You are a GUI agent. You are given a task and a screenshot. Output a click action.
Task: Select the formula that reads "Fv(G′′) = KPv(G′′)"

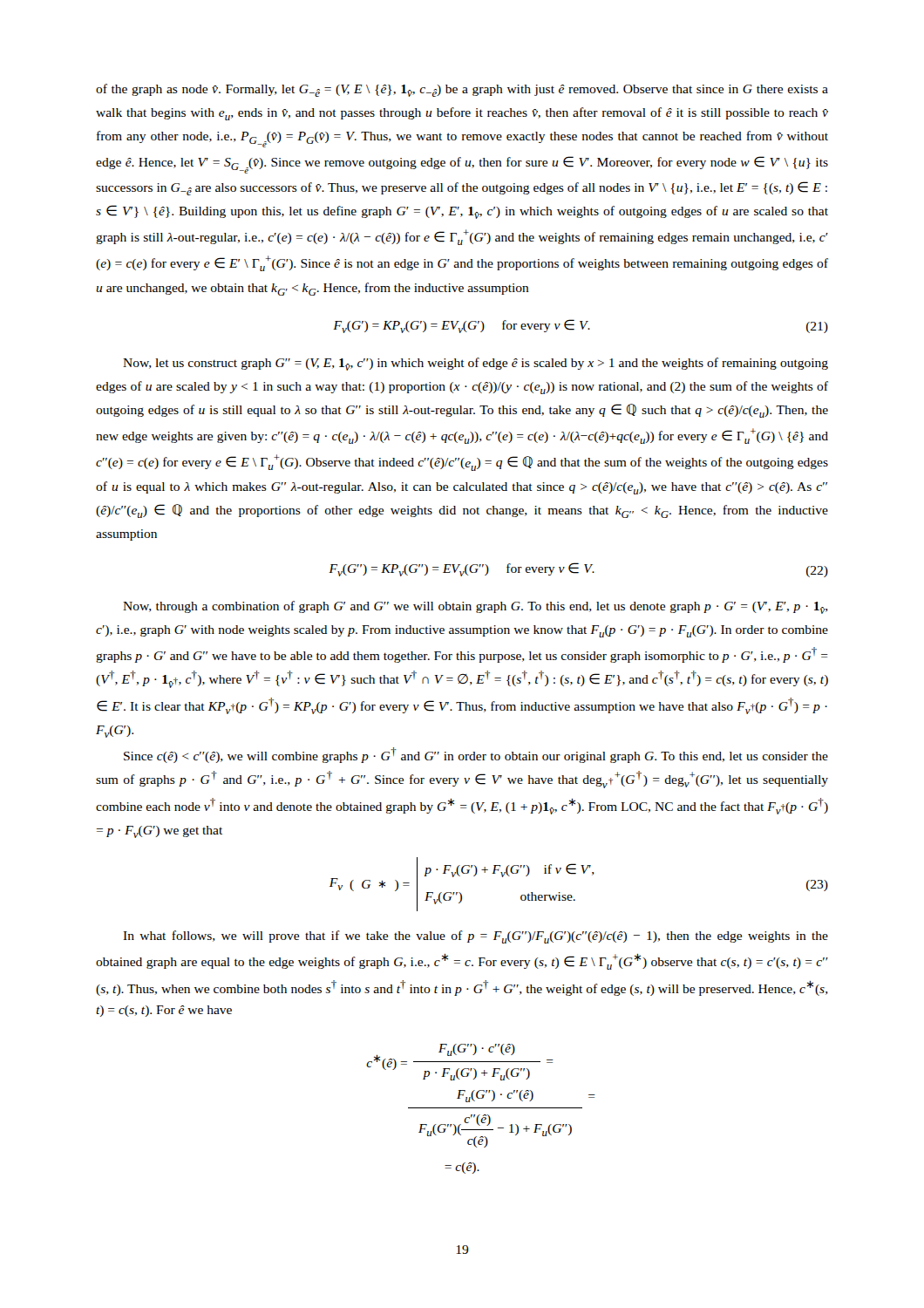tap(579, 570)
